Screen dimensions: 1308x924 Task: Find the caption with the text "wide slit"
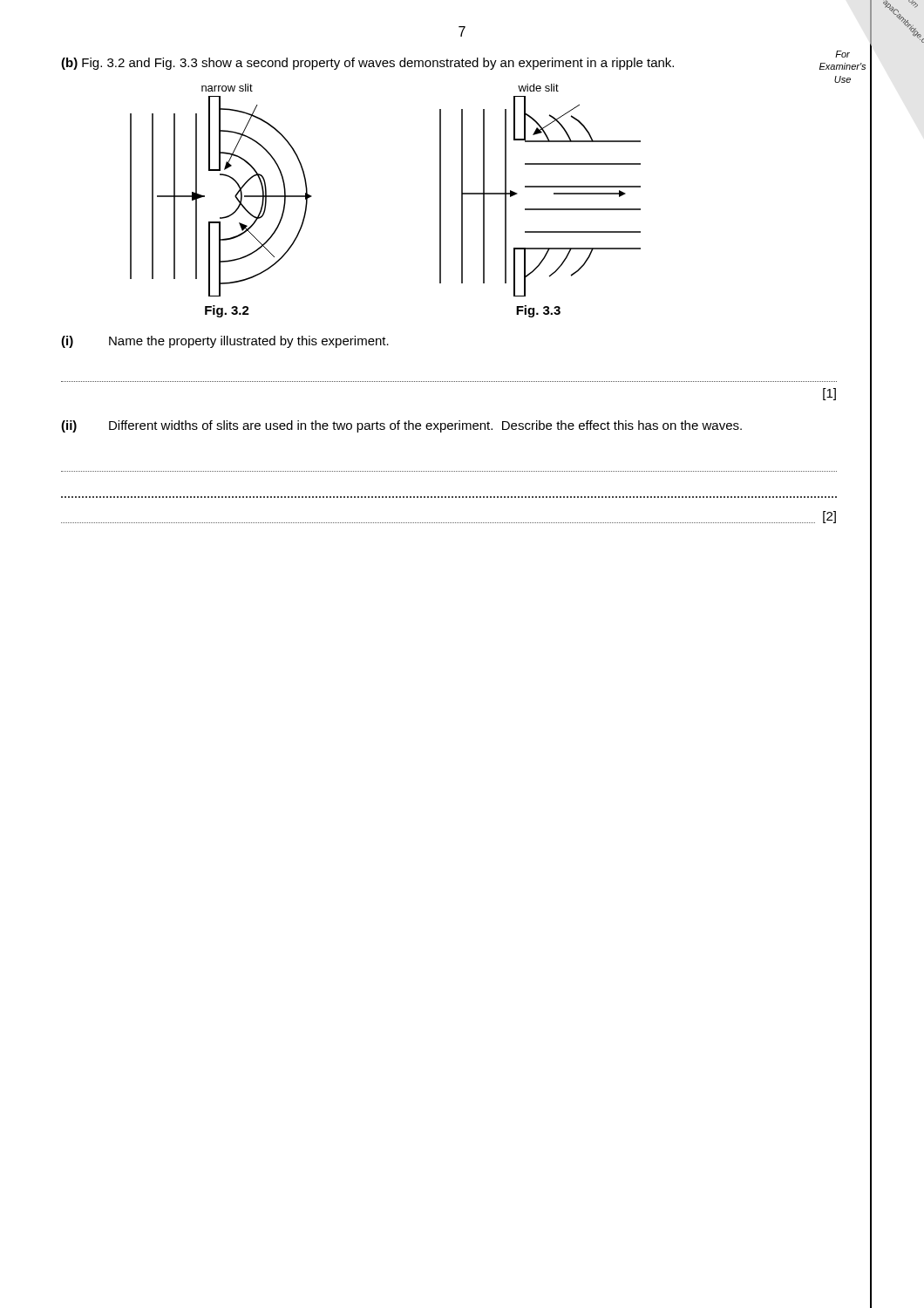tap(538, 88)
